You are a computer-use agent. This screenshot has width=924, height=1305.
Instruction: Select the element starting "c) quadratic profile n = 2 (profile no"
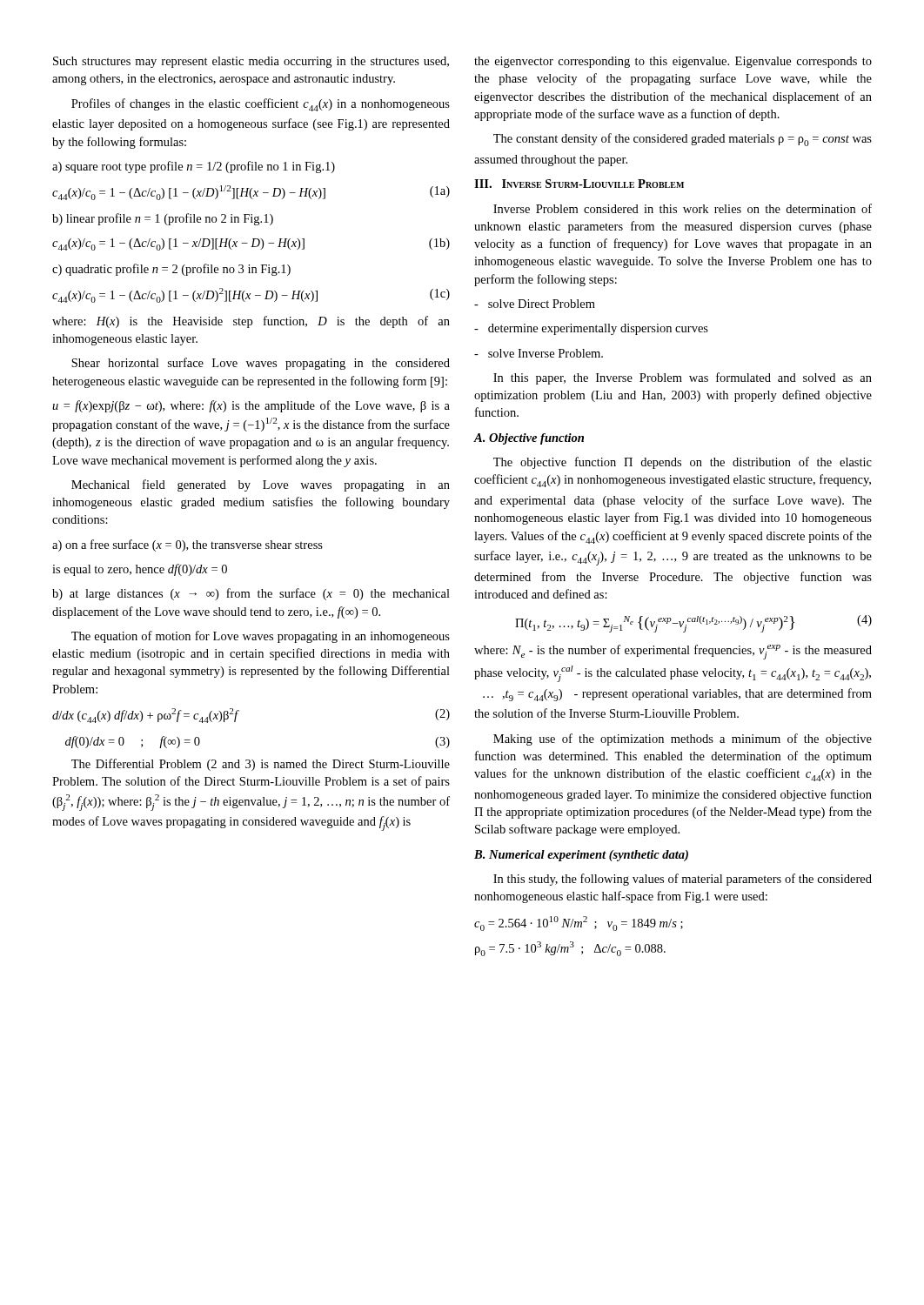tap(251, 269)
